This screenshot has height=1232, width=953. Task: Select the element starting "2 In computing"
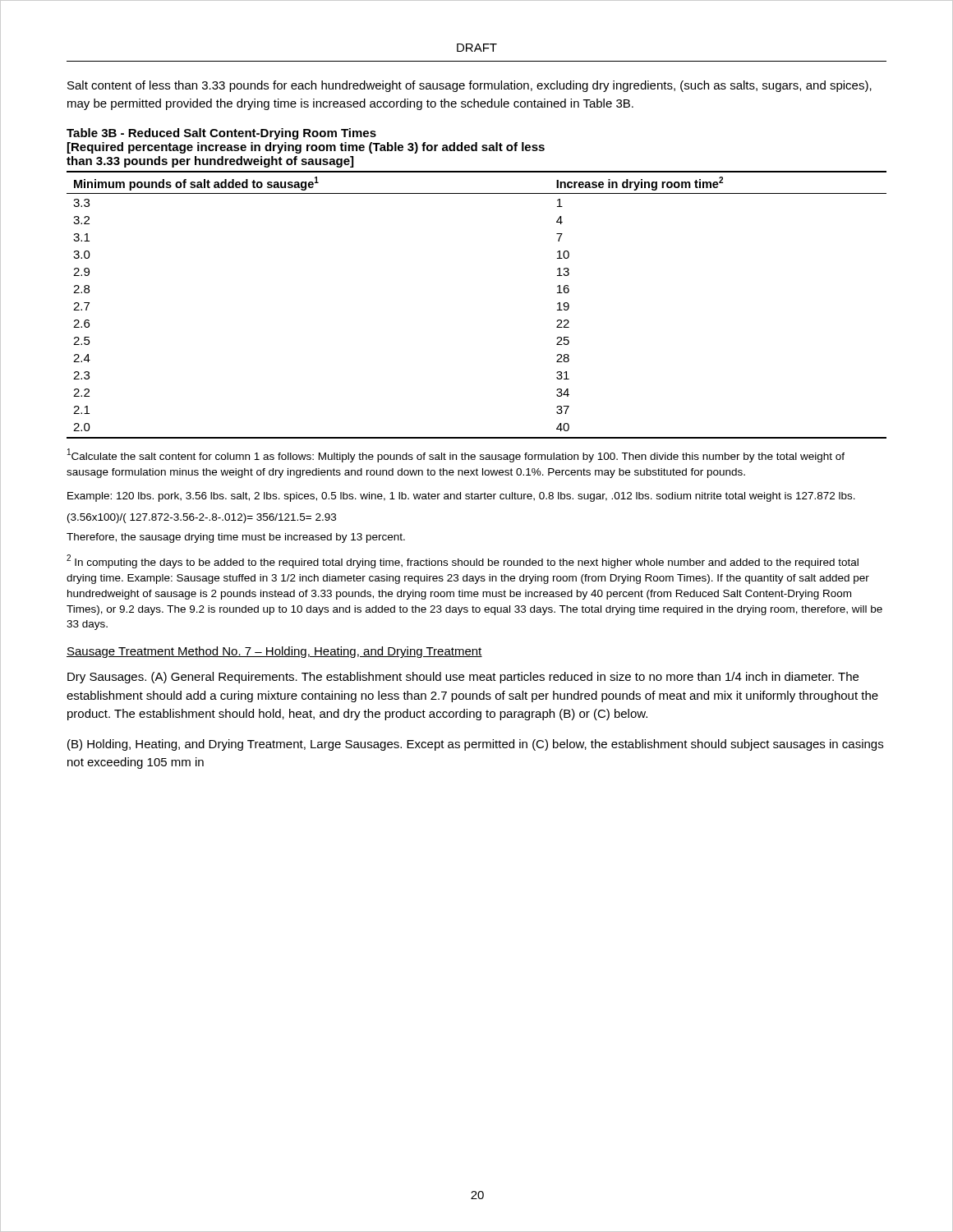click(475, 592)
